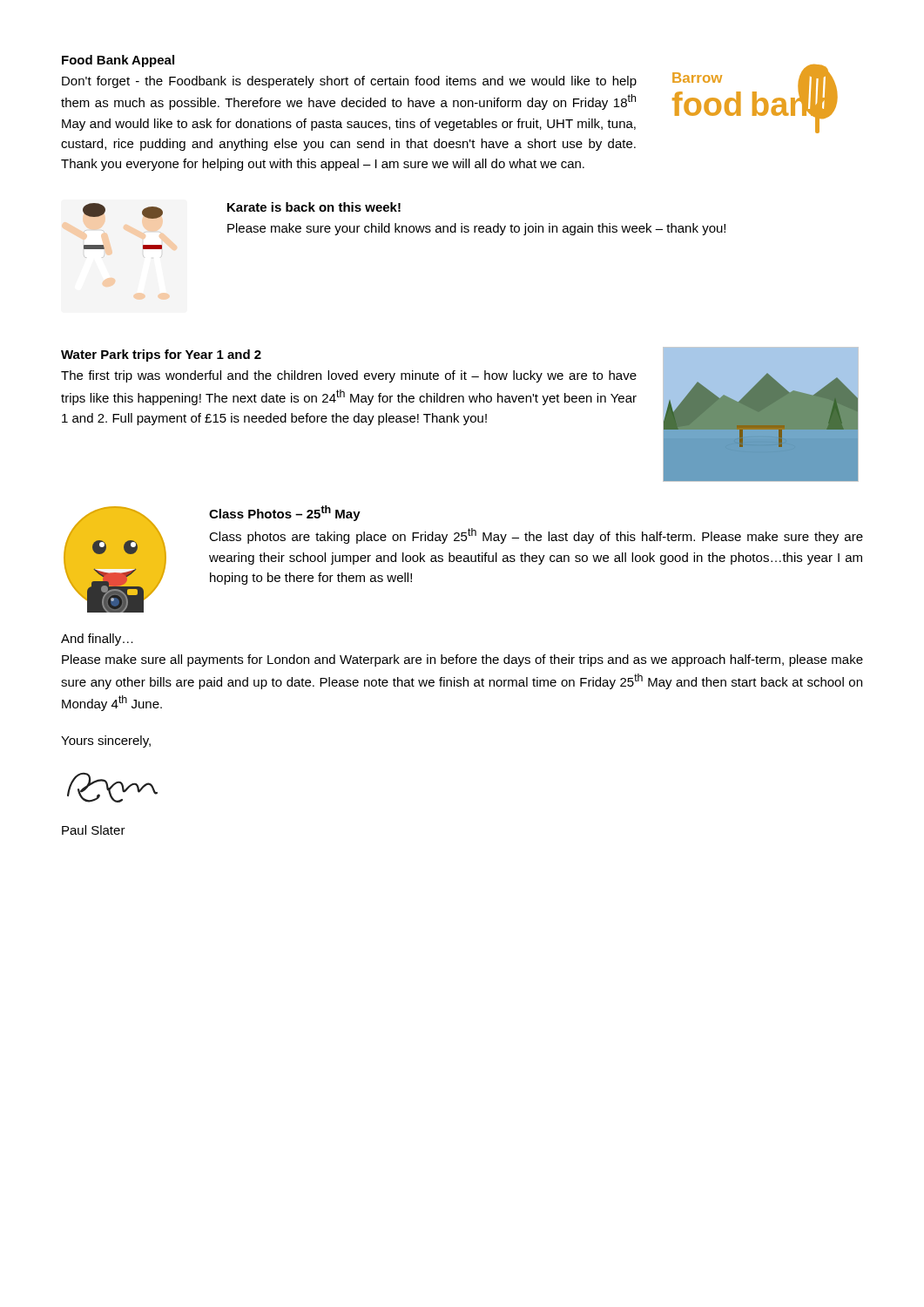Select the illustration
This screenshot has width=924, height=1307.
pyautogui.click(x=462, y=786)
